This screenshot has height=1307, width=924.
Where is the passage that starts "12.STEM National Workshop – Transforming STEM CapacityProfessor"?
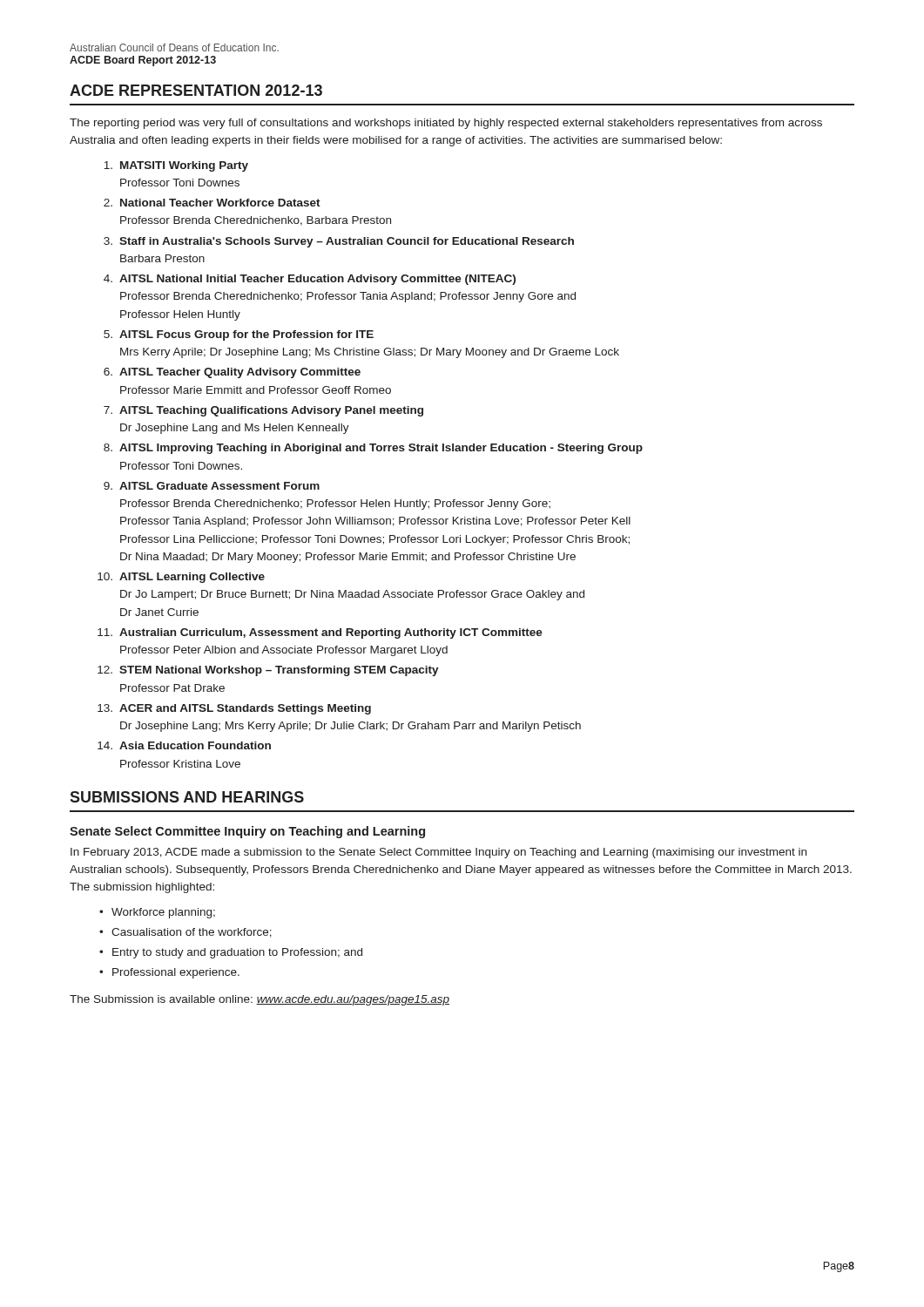click(267, 679)
